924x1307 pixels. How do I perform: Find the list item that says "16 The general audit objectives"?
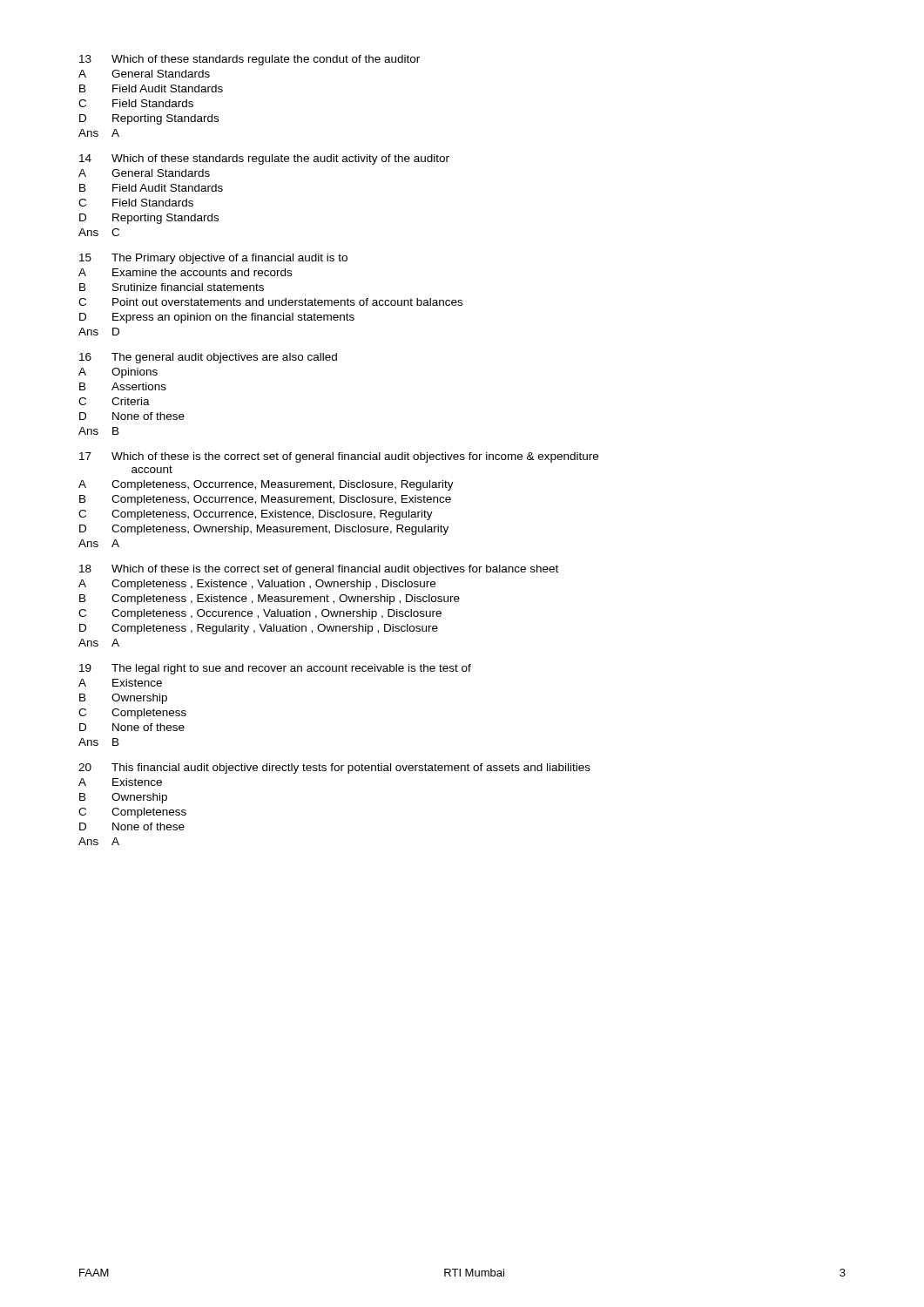[208, 358]
